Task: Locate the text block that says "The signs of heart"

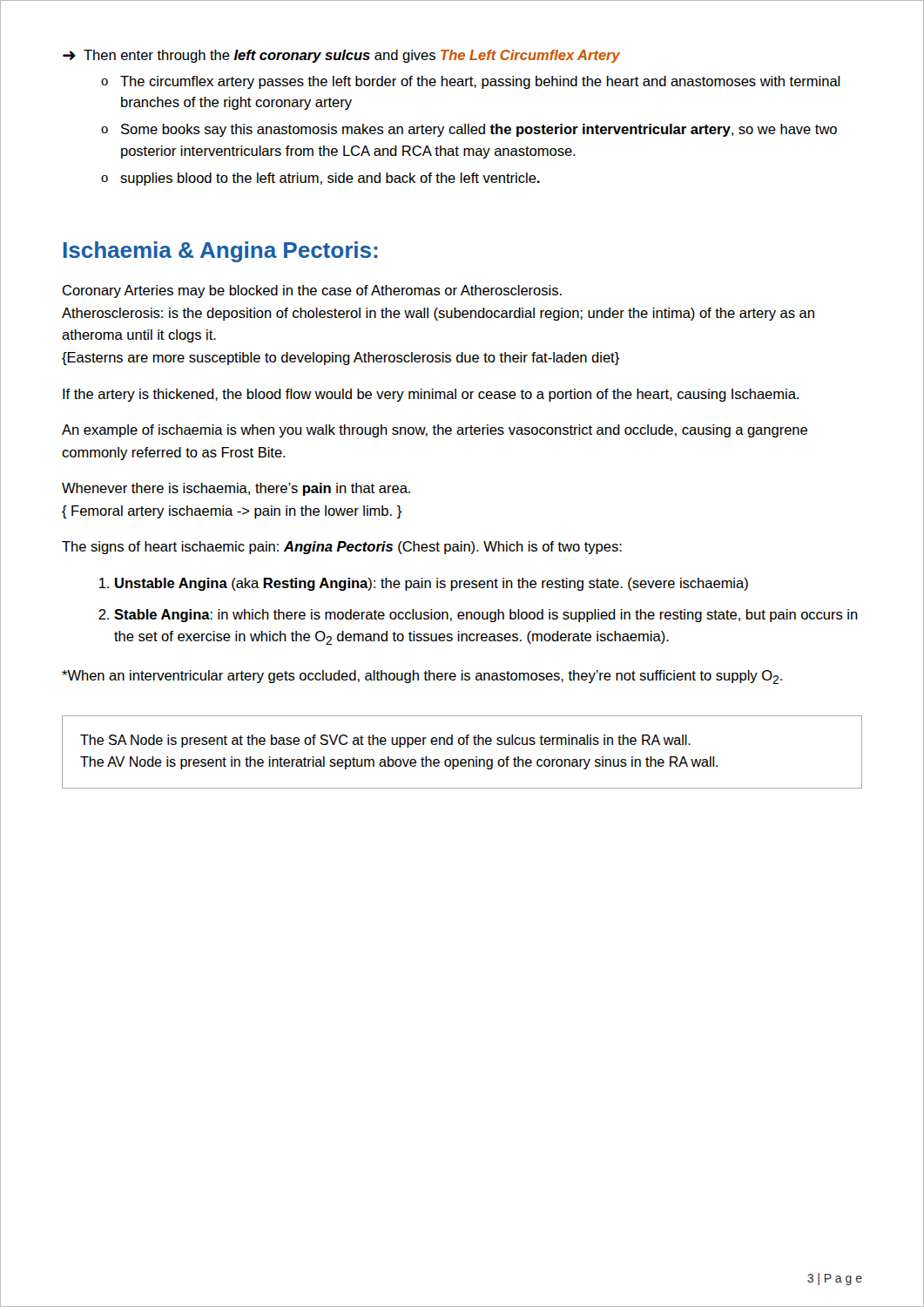Action: (342, 547)
